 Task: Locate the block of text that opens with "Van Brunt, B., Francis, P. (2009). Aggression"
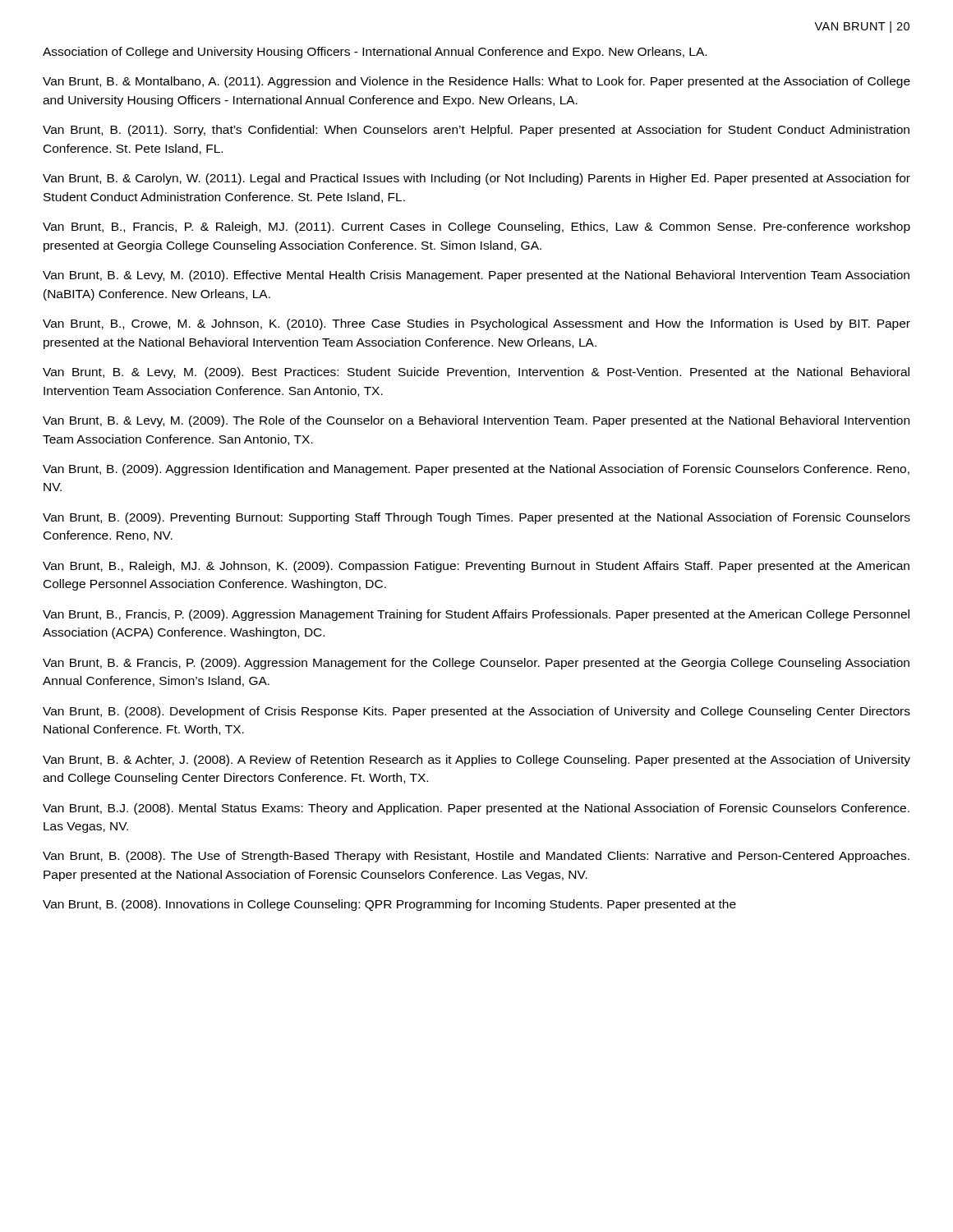coord(476,623)
